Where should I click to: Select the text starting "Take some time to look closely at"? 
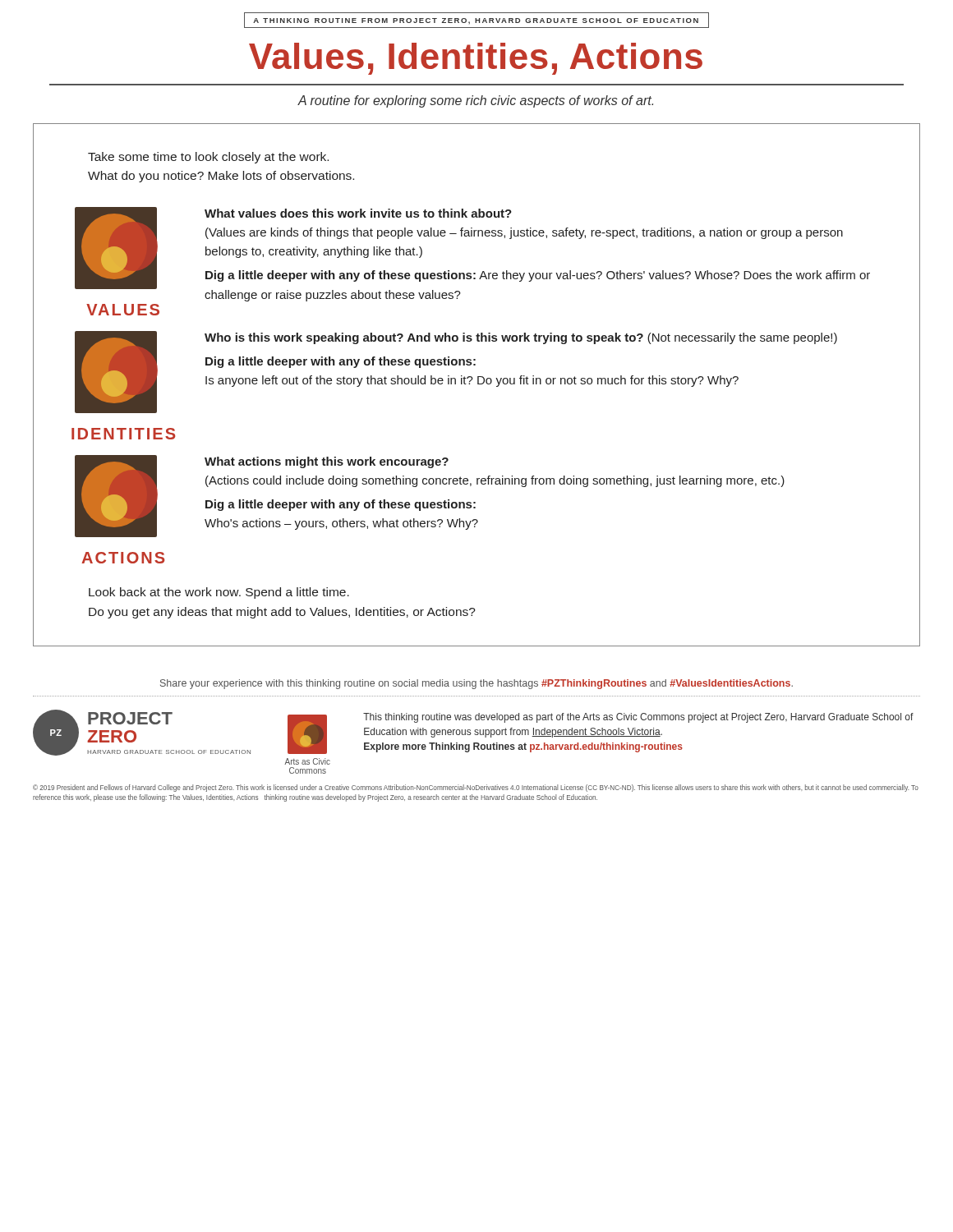[x=222, y=166]
